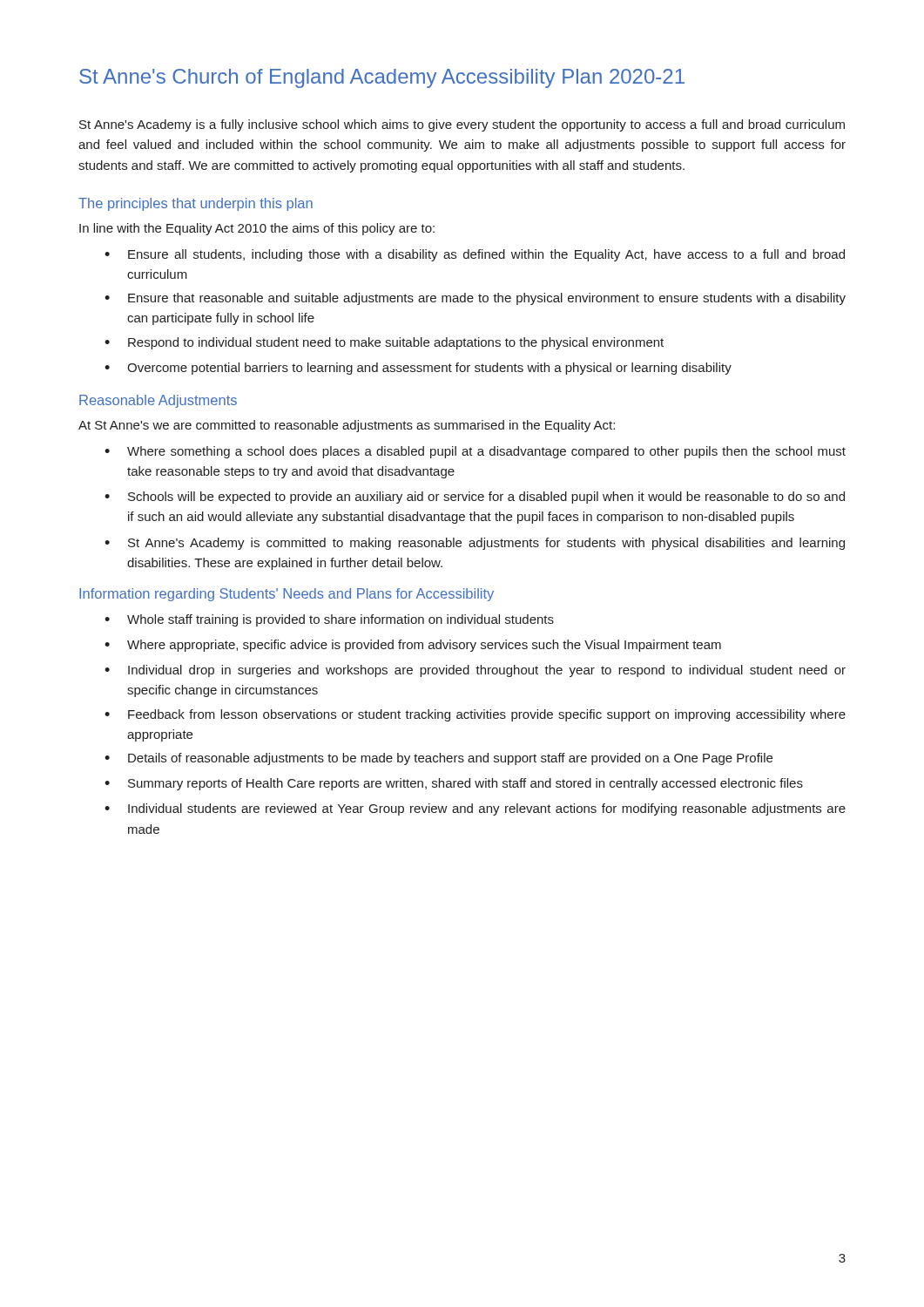The width and height of the screenshot is (924, 1307).
Task: Find the list item that reads "• Ensure that reasonable and suitable"
Action: (x=475, y=308)
